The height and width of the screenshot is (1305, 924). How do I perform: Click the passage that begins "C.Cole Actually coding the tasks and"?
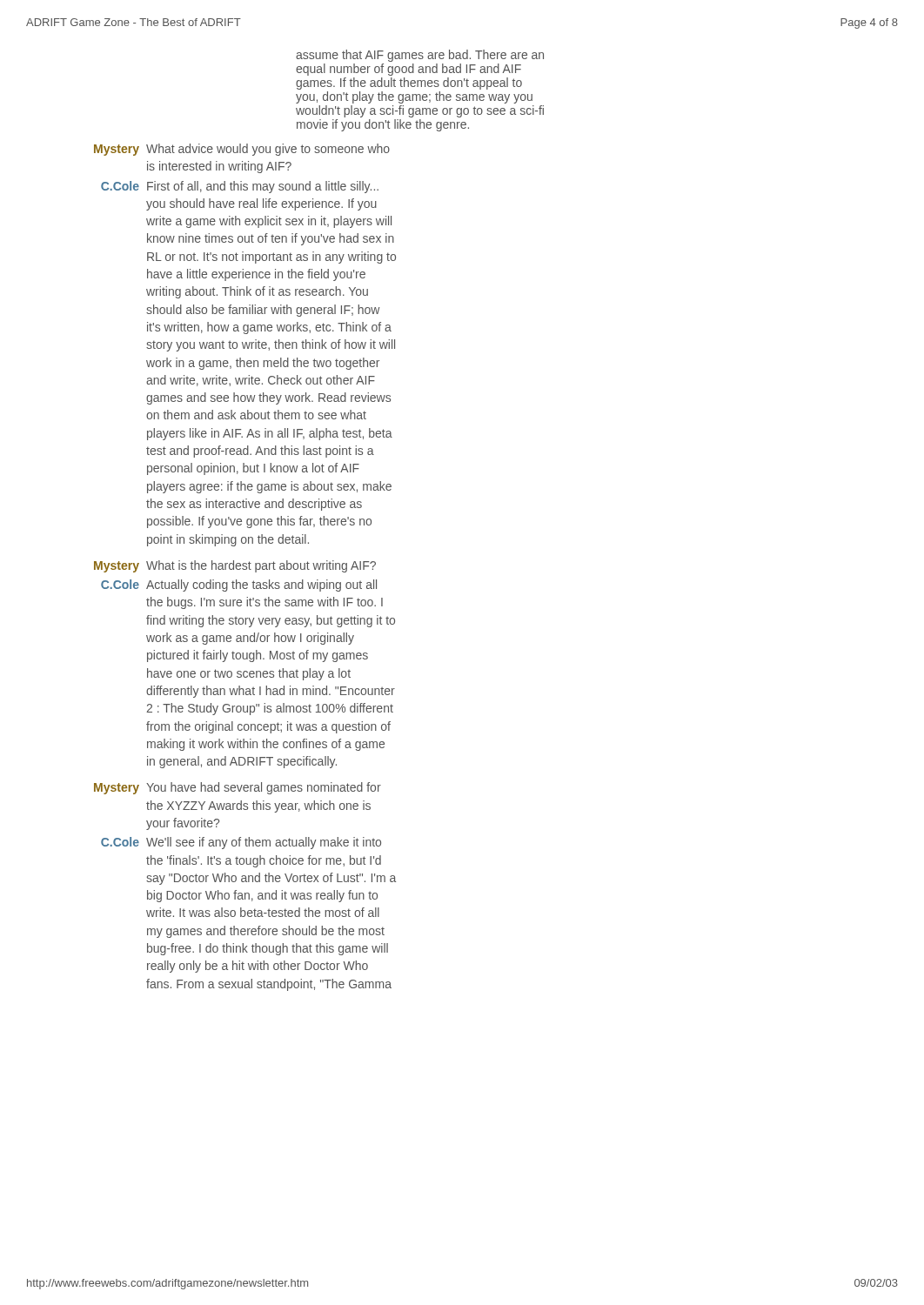[x=239, y=586]
